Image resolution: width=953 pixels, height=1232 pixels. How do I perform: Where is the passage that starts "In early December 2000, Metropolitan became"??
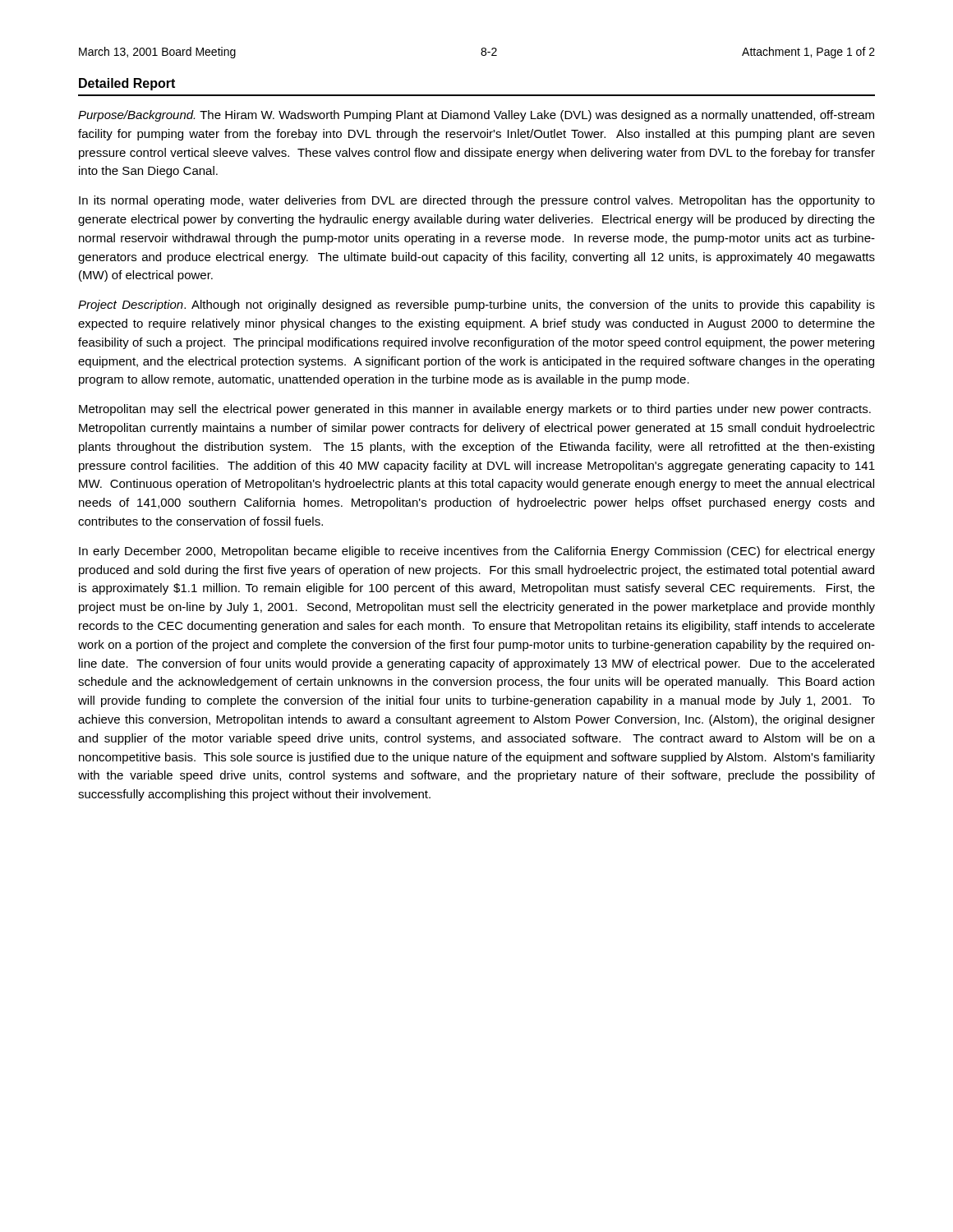point(476,672)
